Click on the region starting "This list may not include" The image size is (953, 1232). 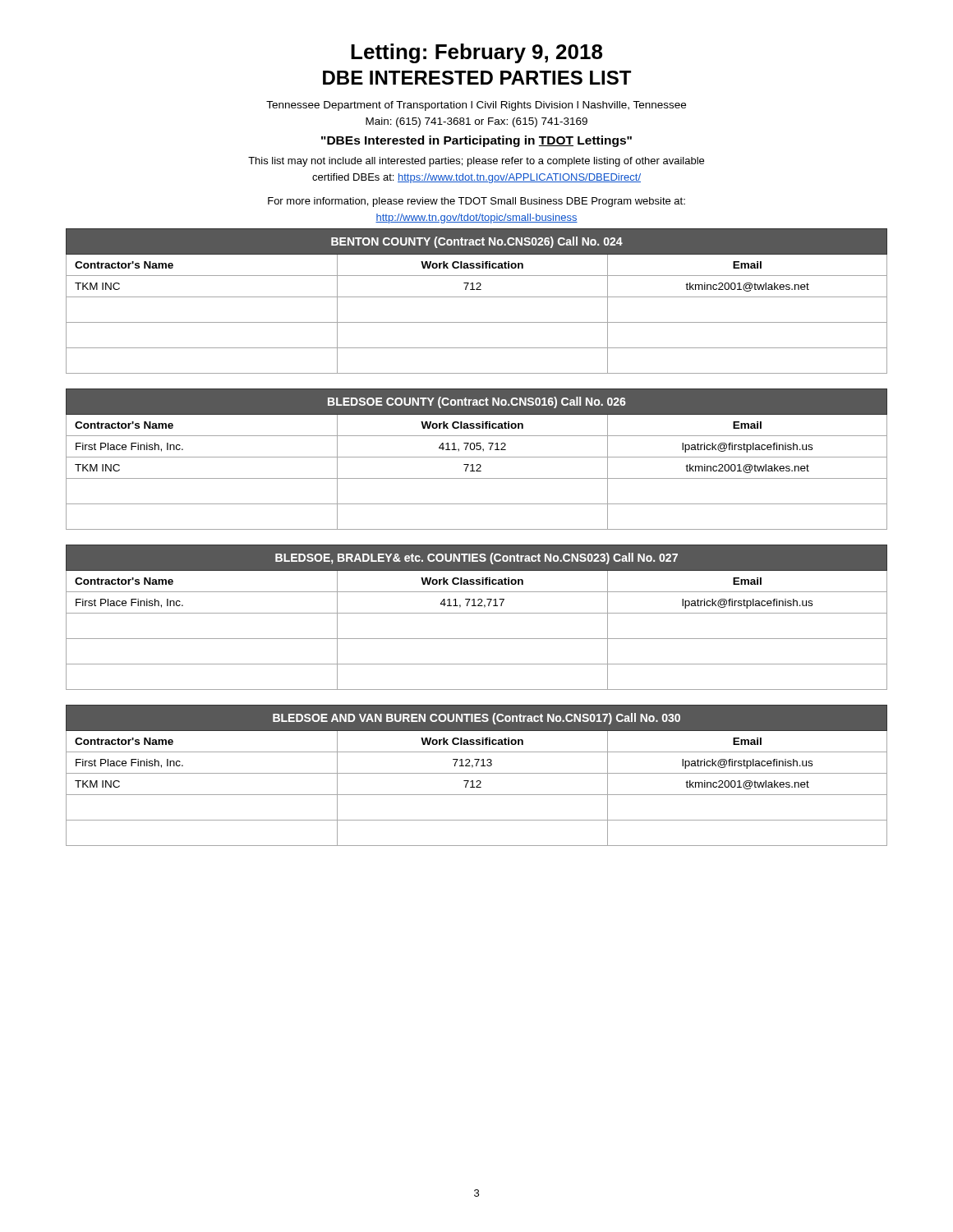point(476,169)
